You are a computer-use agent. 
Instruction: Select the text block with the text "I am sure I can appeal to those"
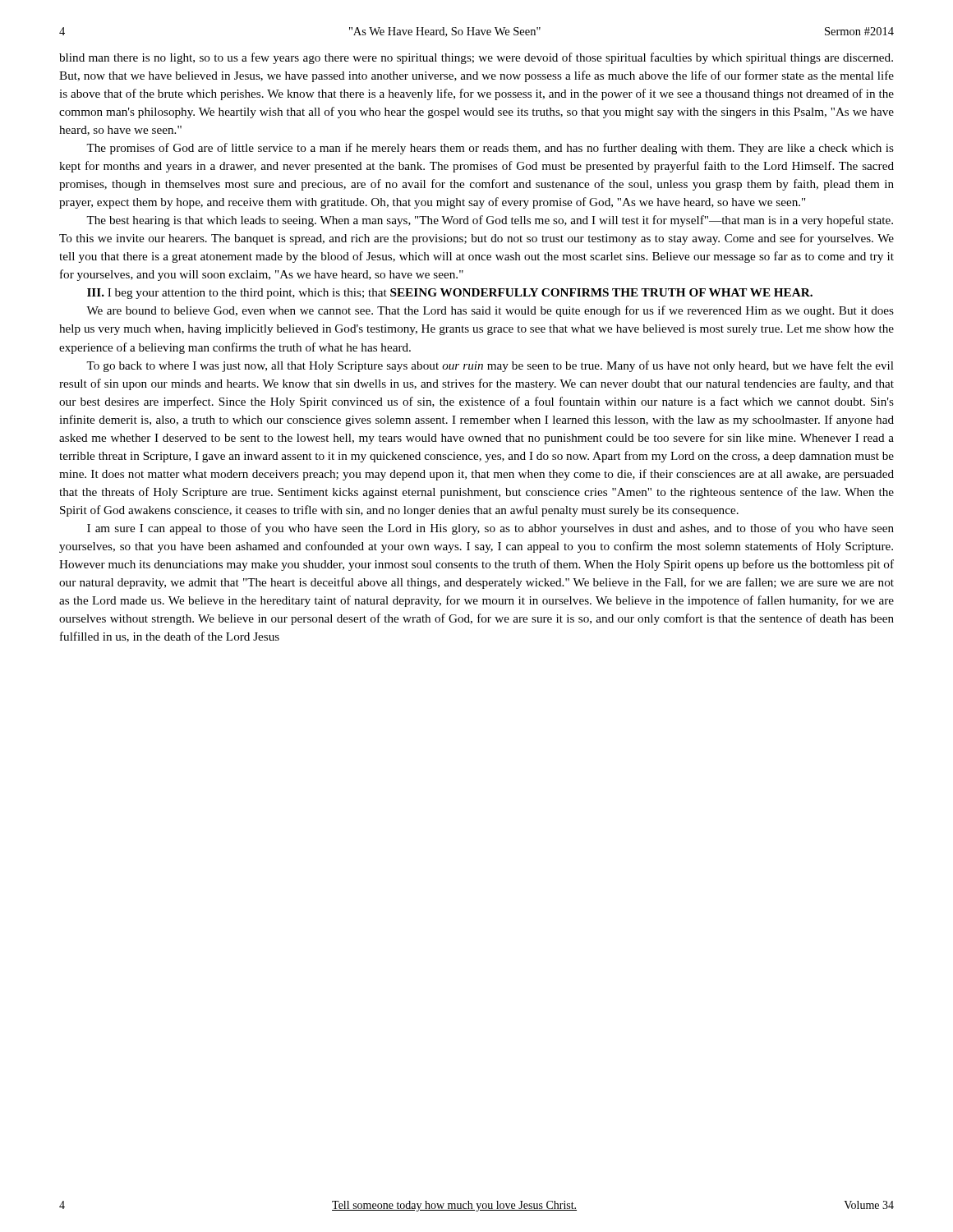(476, 582)
